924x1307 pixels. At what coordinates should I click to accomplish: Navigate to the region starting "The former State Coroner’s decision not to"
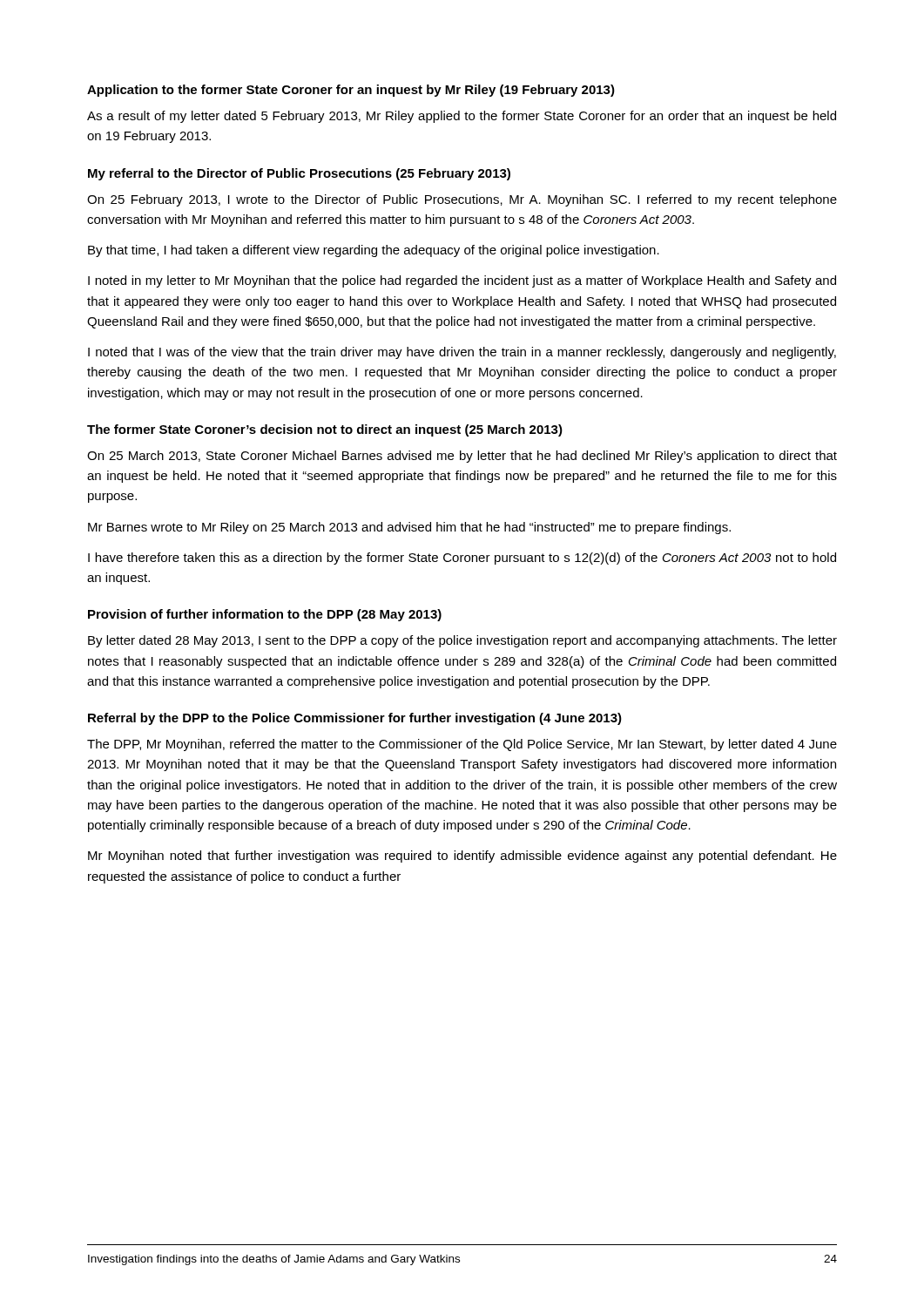click(x=325, y=429)
